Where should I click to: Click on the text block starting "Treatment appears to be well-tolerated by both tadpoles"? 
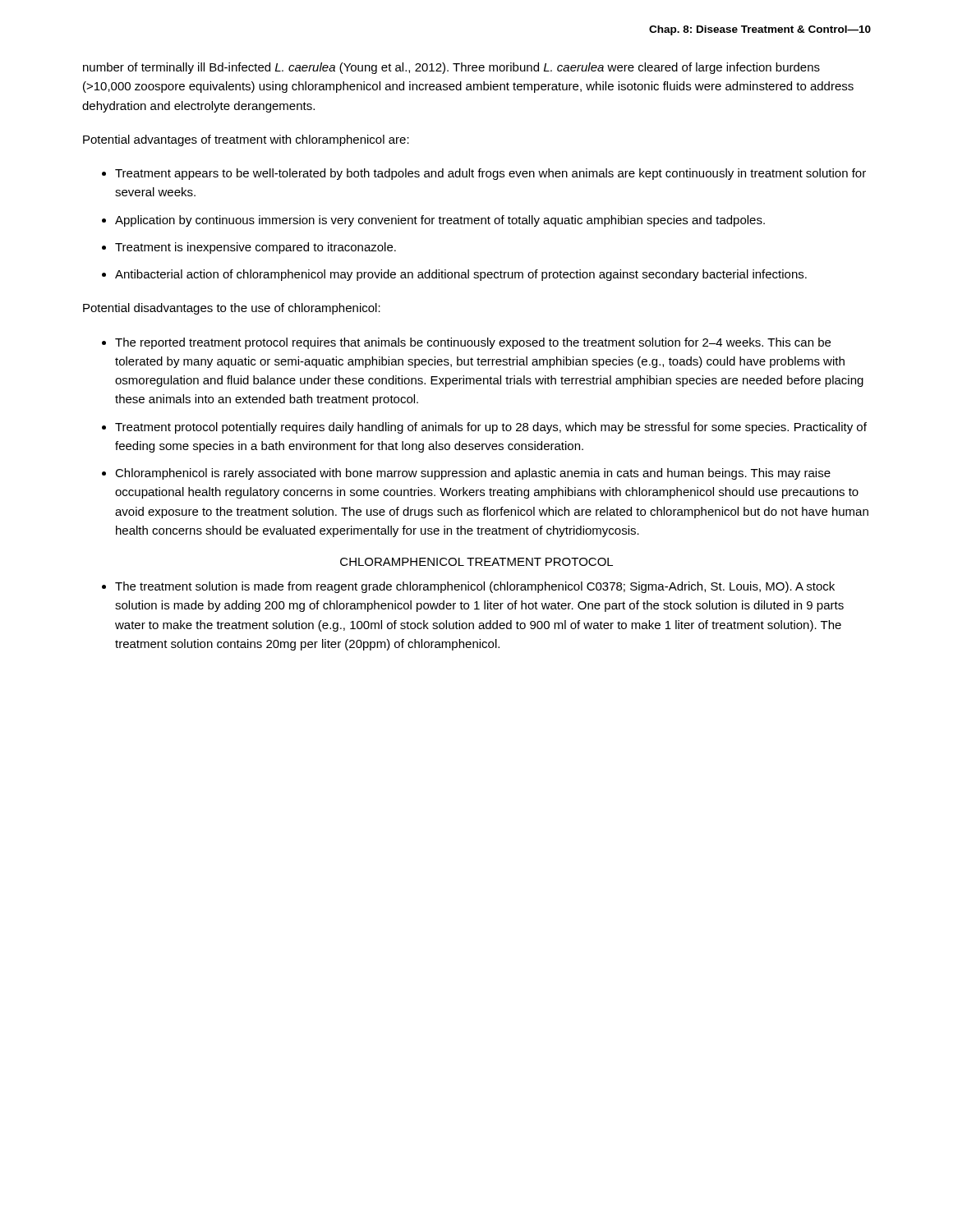click(491, 182)
